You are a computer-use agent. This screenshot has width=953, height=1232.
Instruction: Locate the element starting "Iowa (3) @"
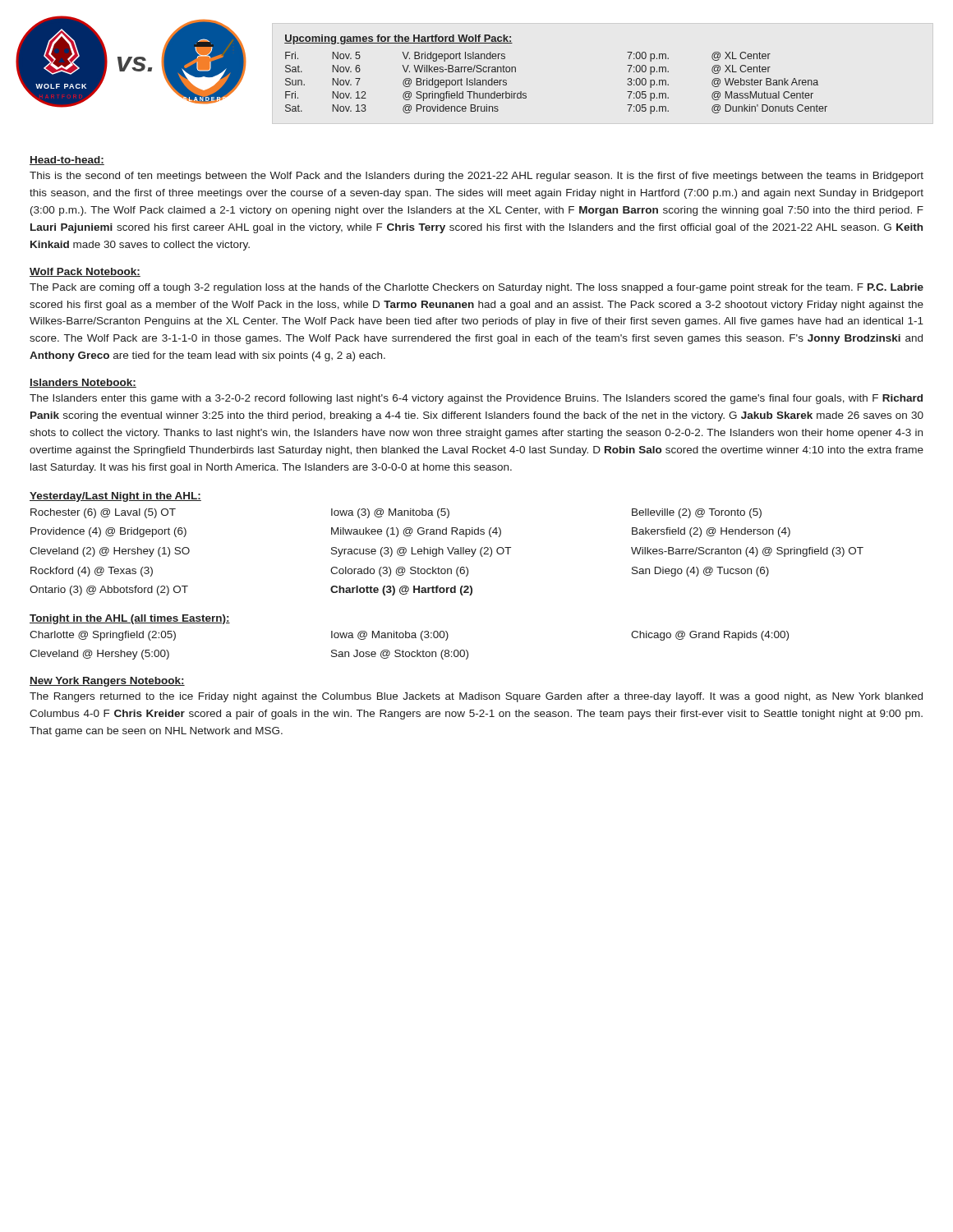point(390,512)
